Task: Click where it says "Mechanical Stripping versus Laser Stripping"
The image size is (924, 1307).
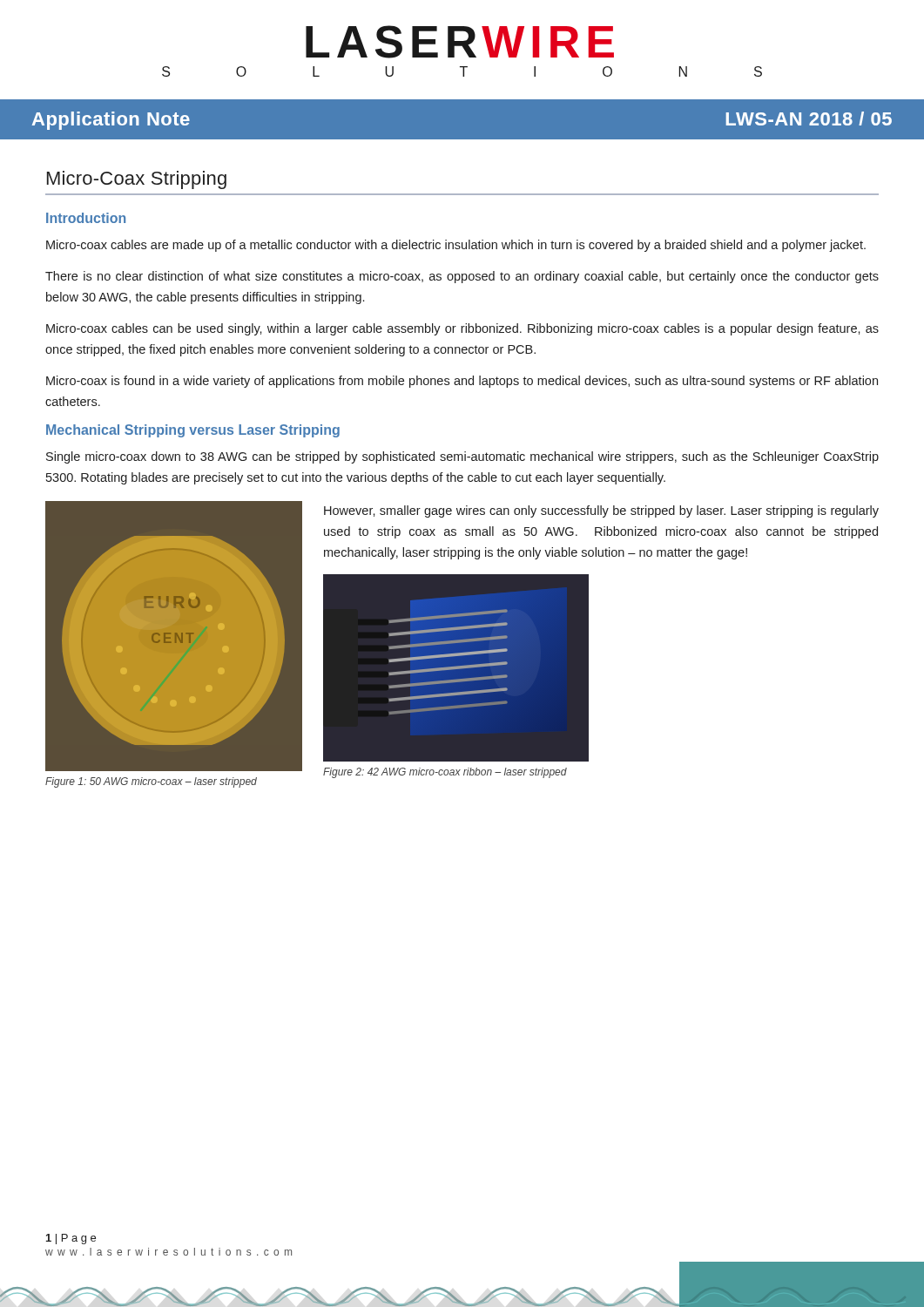Action: (193, 430)
